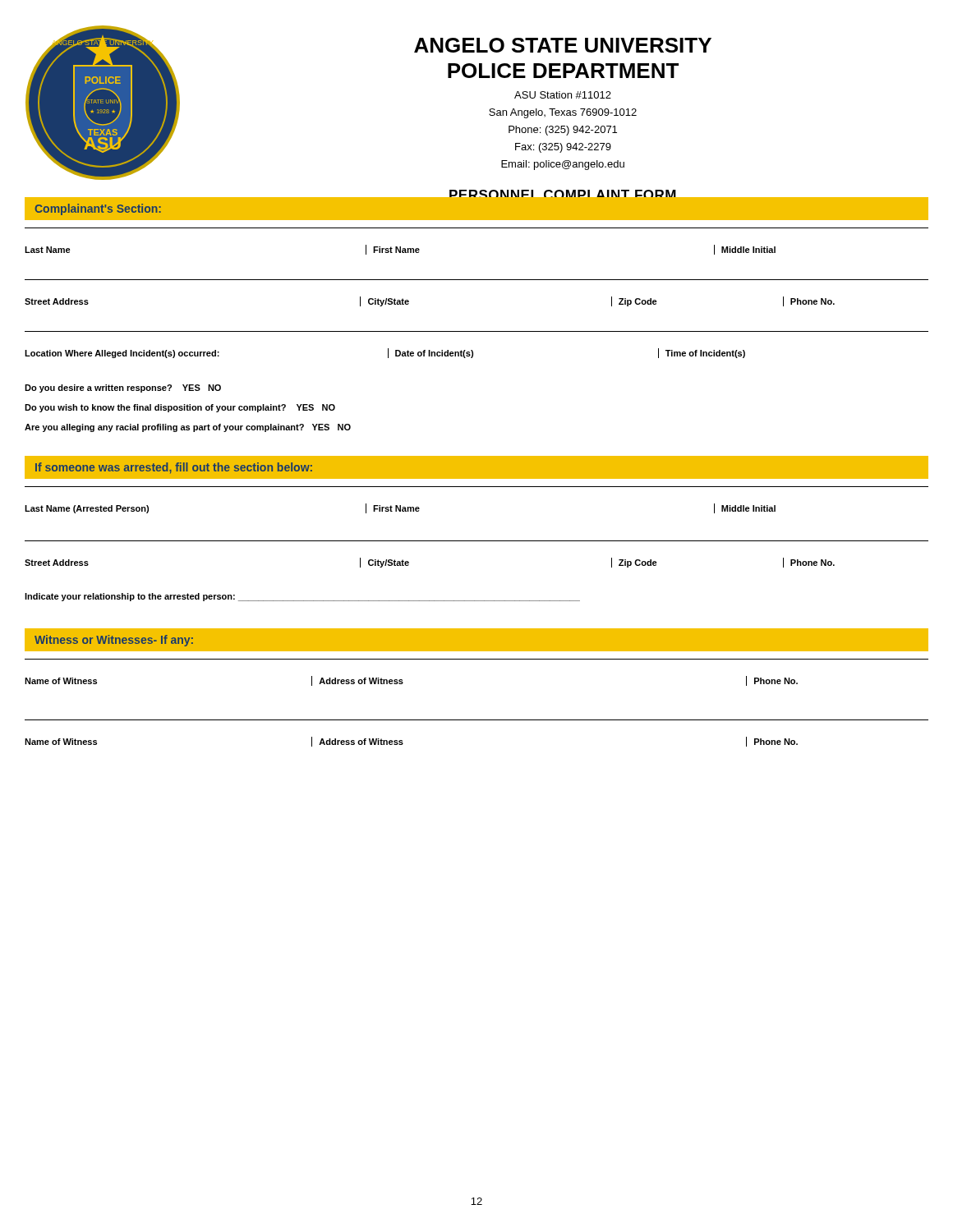Image resolution: width=953 pixels, height=1232 pixels.
Task: Point to "Do you desire a written response? YES NO"
Action: [x=123, y=388]
